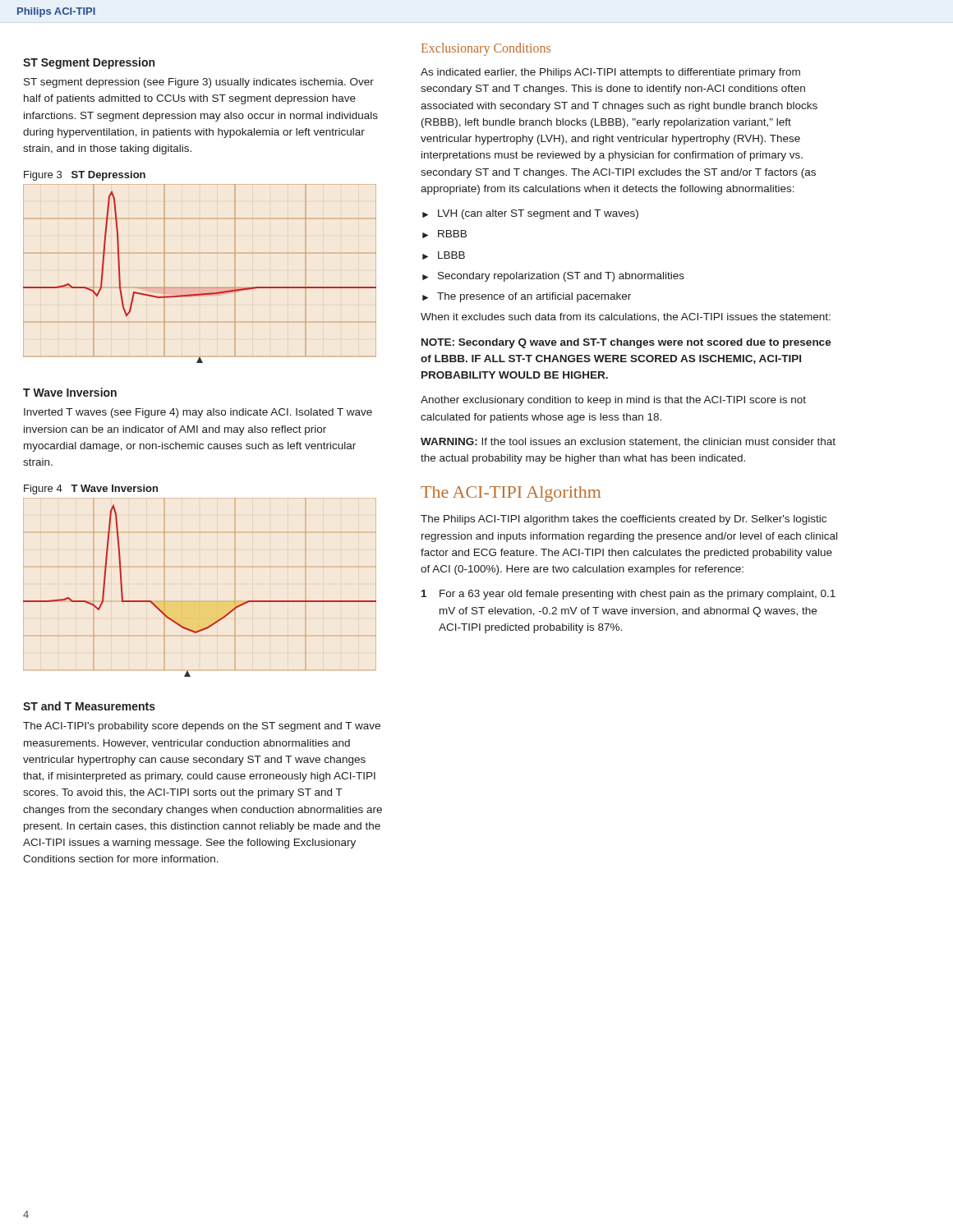Select the passage starting "ST Segment Depression"

tap(89, 62)
